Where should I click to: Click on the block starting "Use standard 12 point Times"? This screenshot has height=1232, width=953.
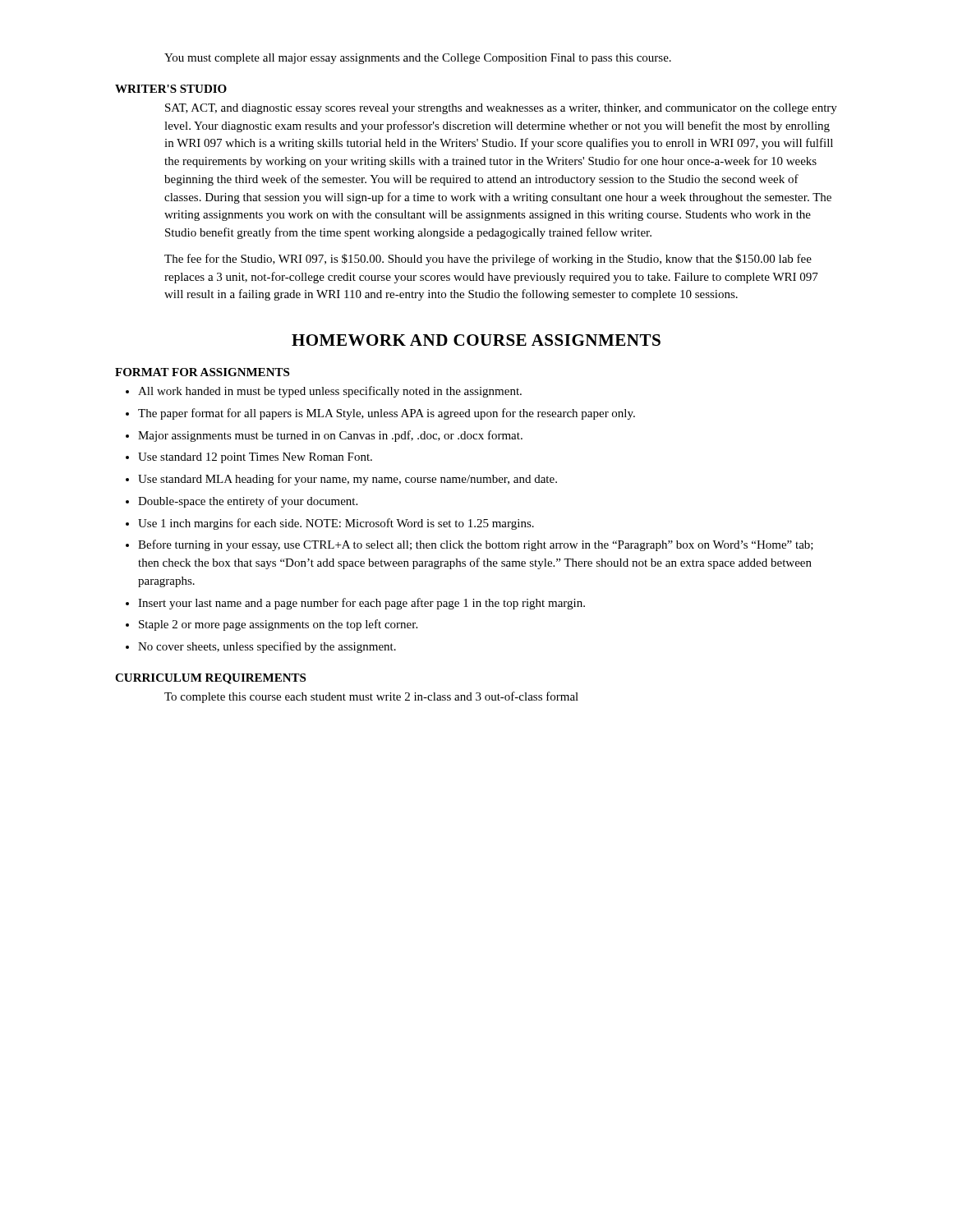pos(255,457)
